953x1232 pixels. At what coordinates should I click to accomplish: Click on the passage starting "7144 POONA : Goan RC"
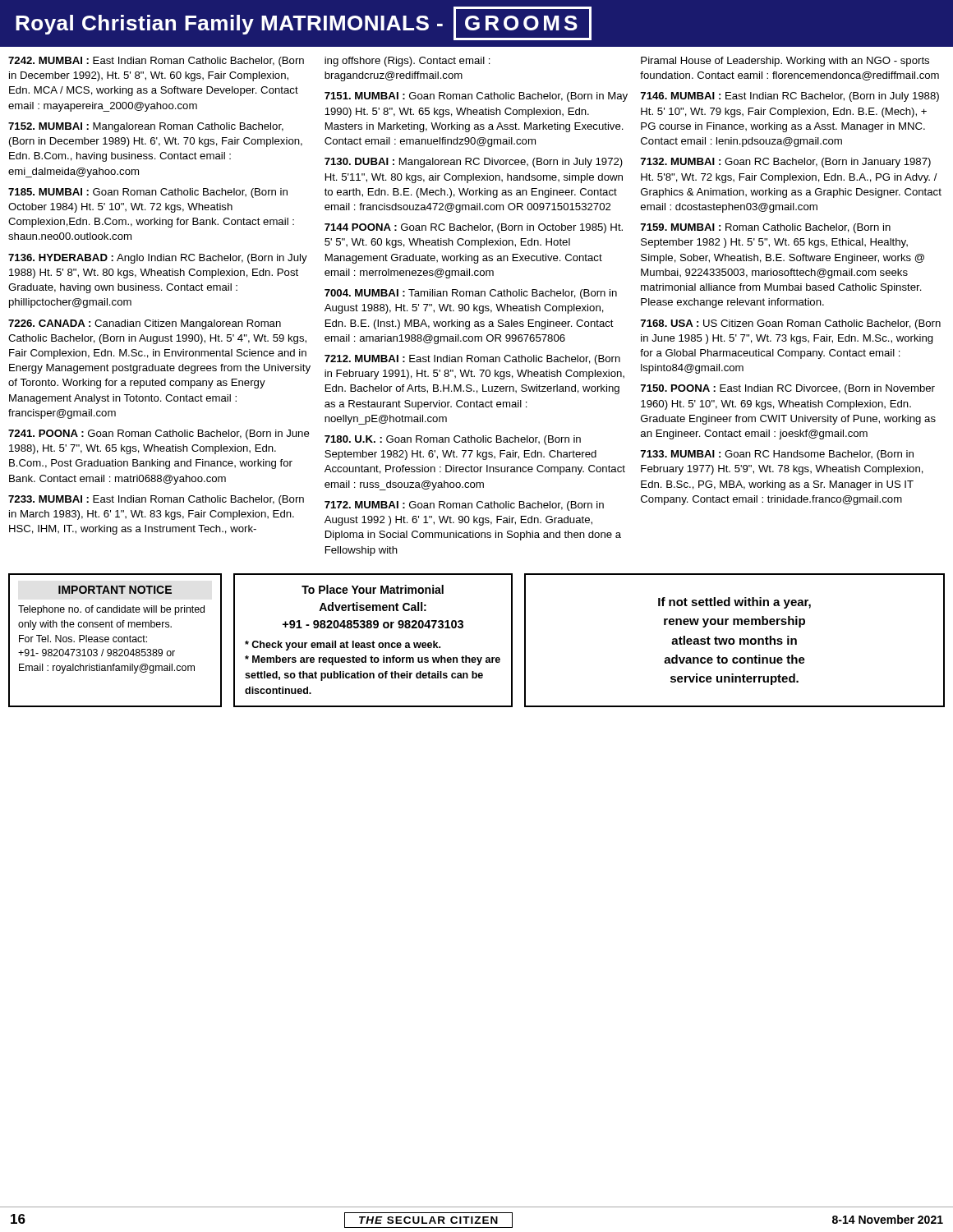point(474,250)
